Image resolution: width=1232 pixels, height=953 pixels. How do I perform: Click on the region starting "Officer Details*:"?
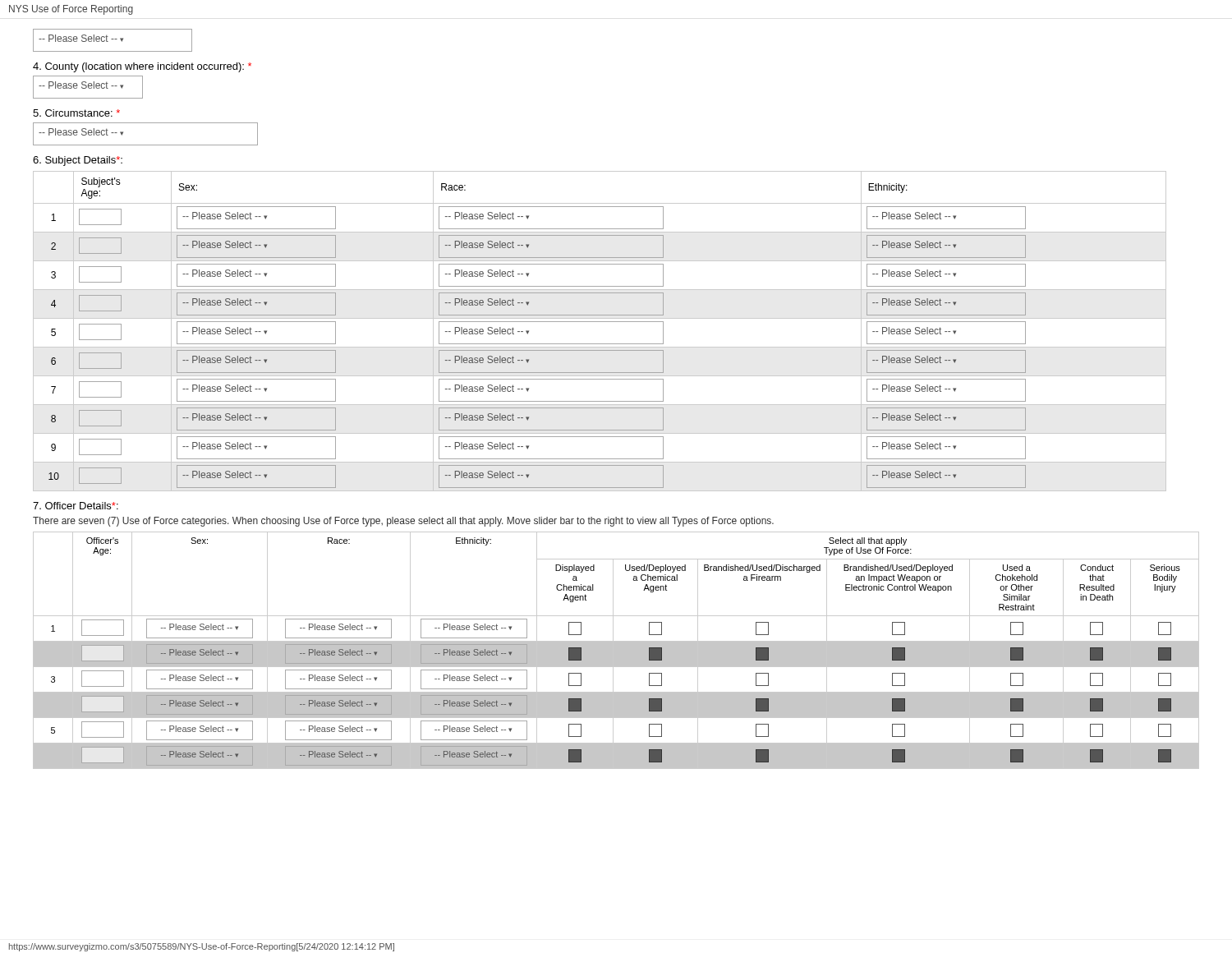pyautogui.click(x=76, y=506)
